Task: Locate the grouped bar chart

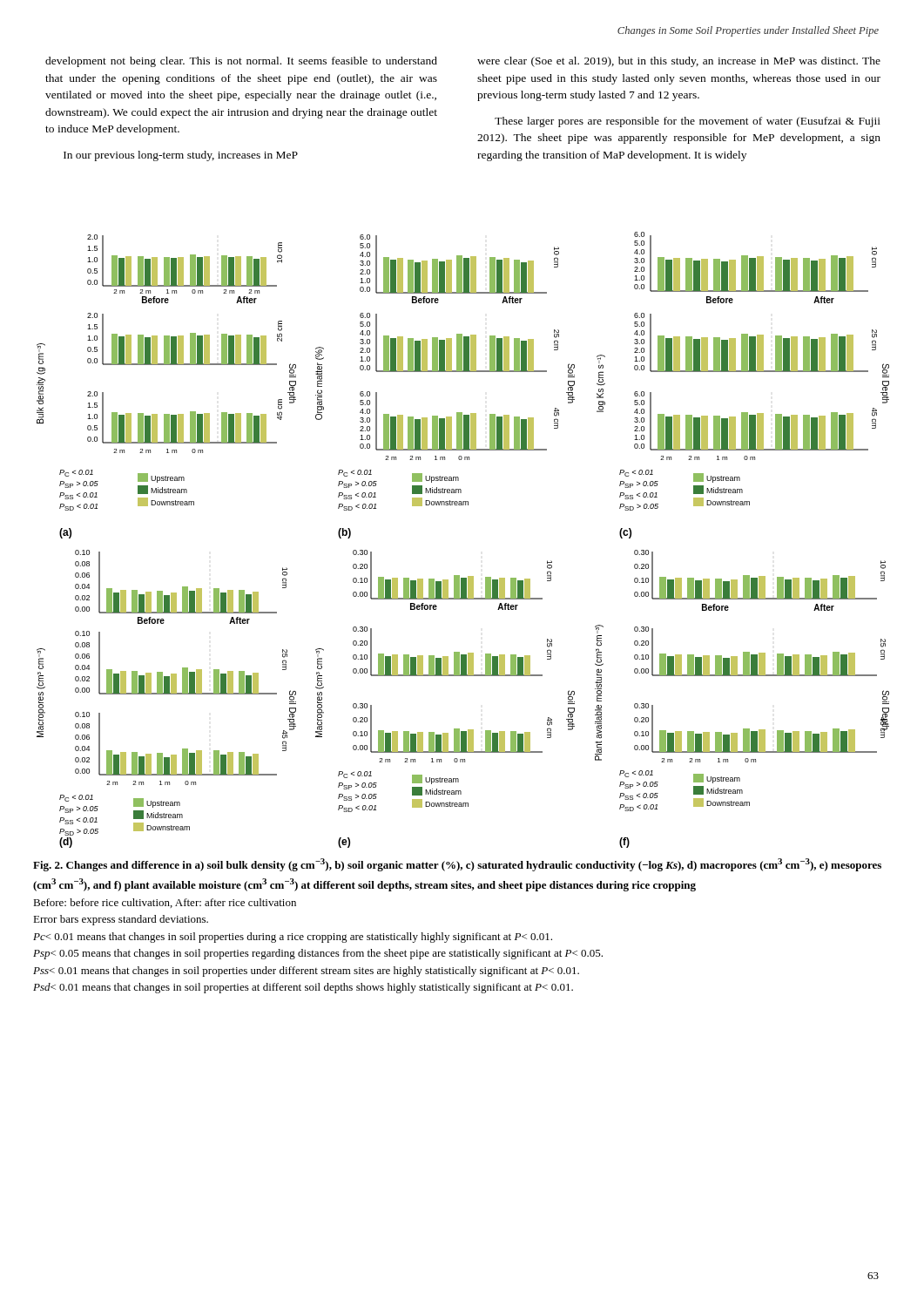Action: (462, 540)
